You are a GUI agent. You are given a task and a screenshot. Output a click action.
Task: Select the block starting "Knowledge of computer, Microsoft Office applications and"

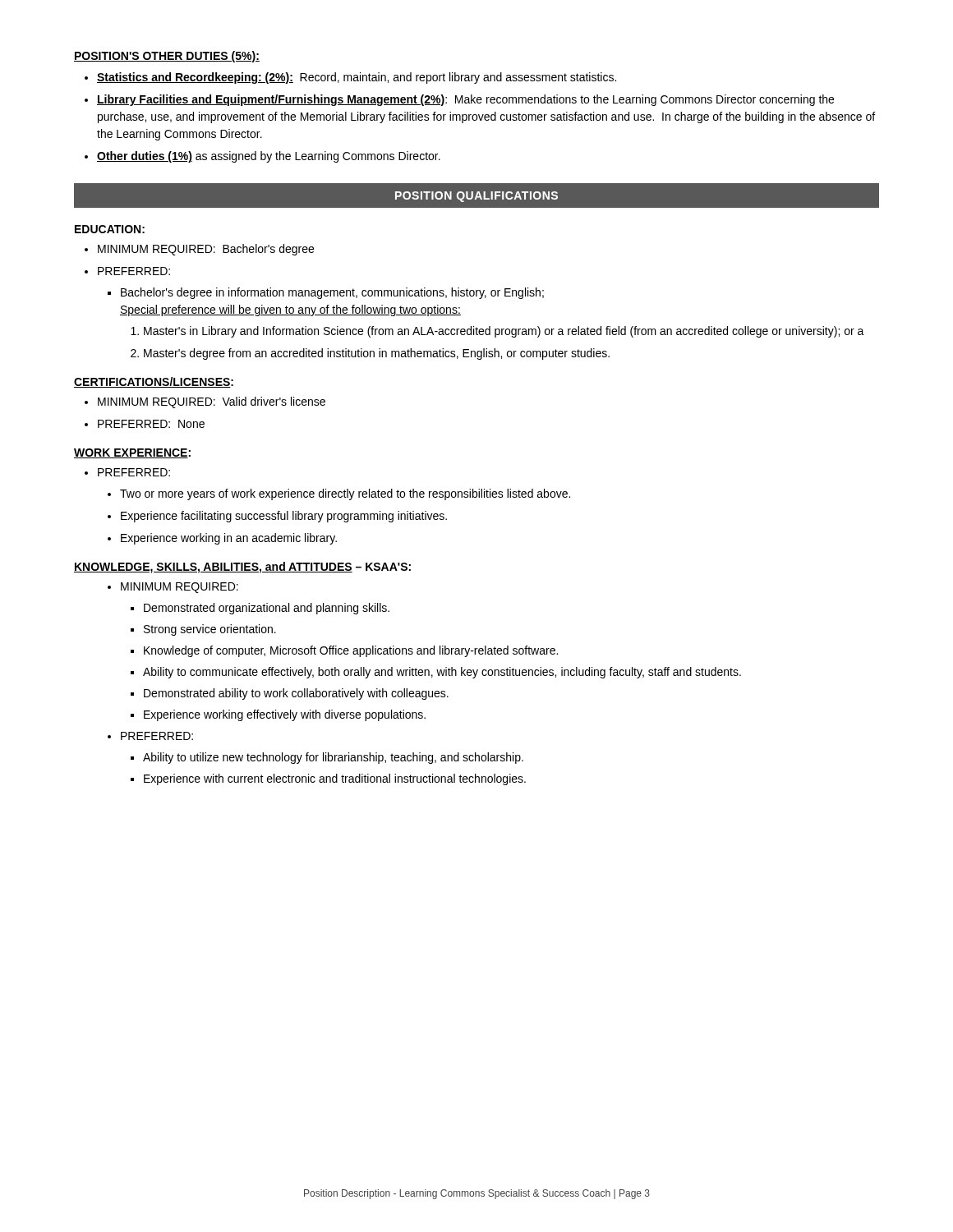click(351, 650)
